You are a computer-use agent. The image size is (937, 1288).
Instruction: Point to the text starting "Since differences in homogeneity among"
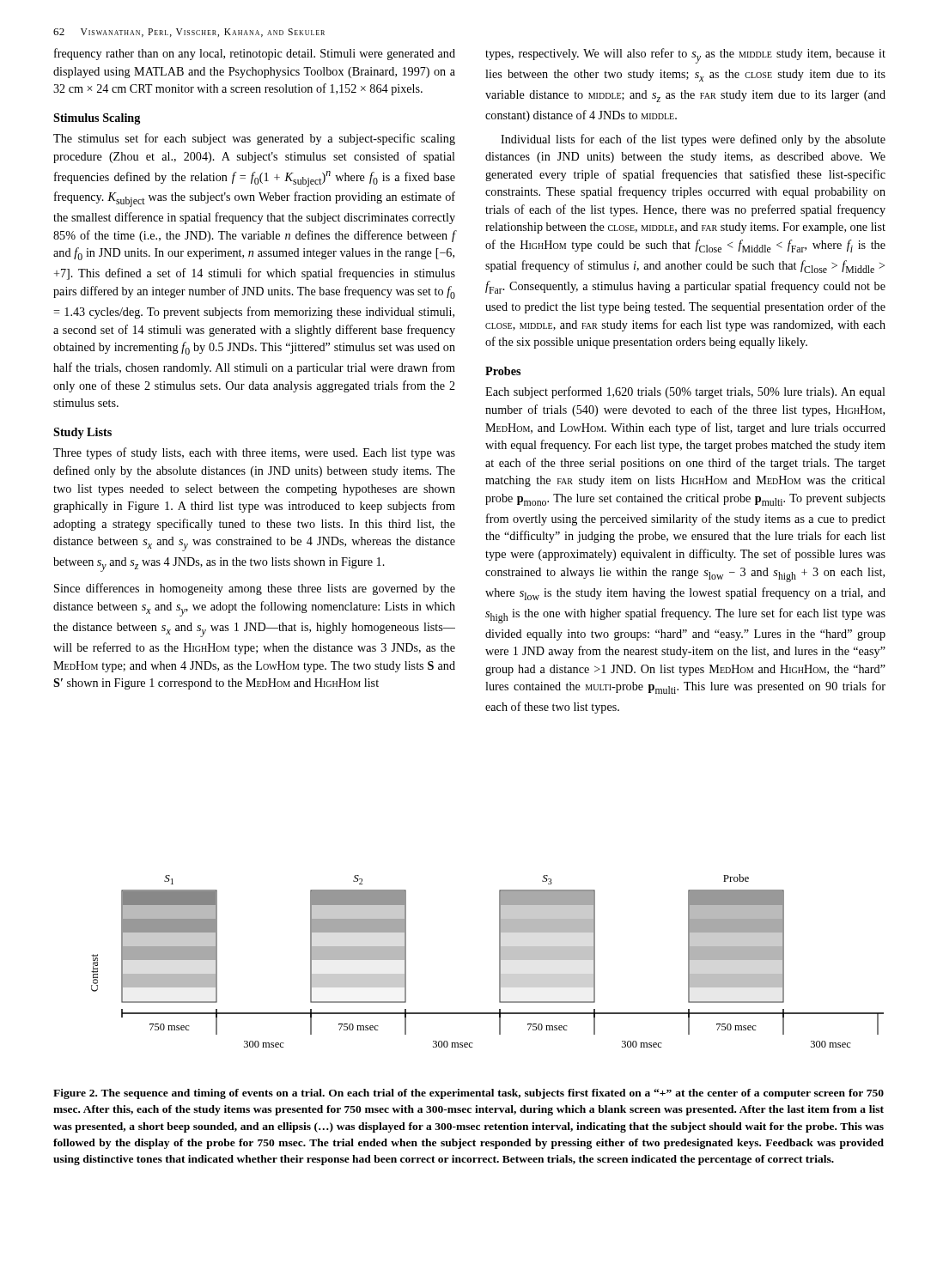254,636
